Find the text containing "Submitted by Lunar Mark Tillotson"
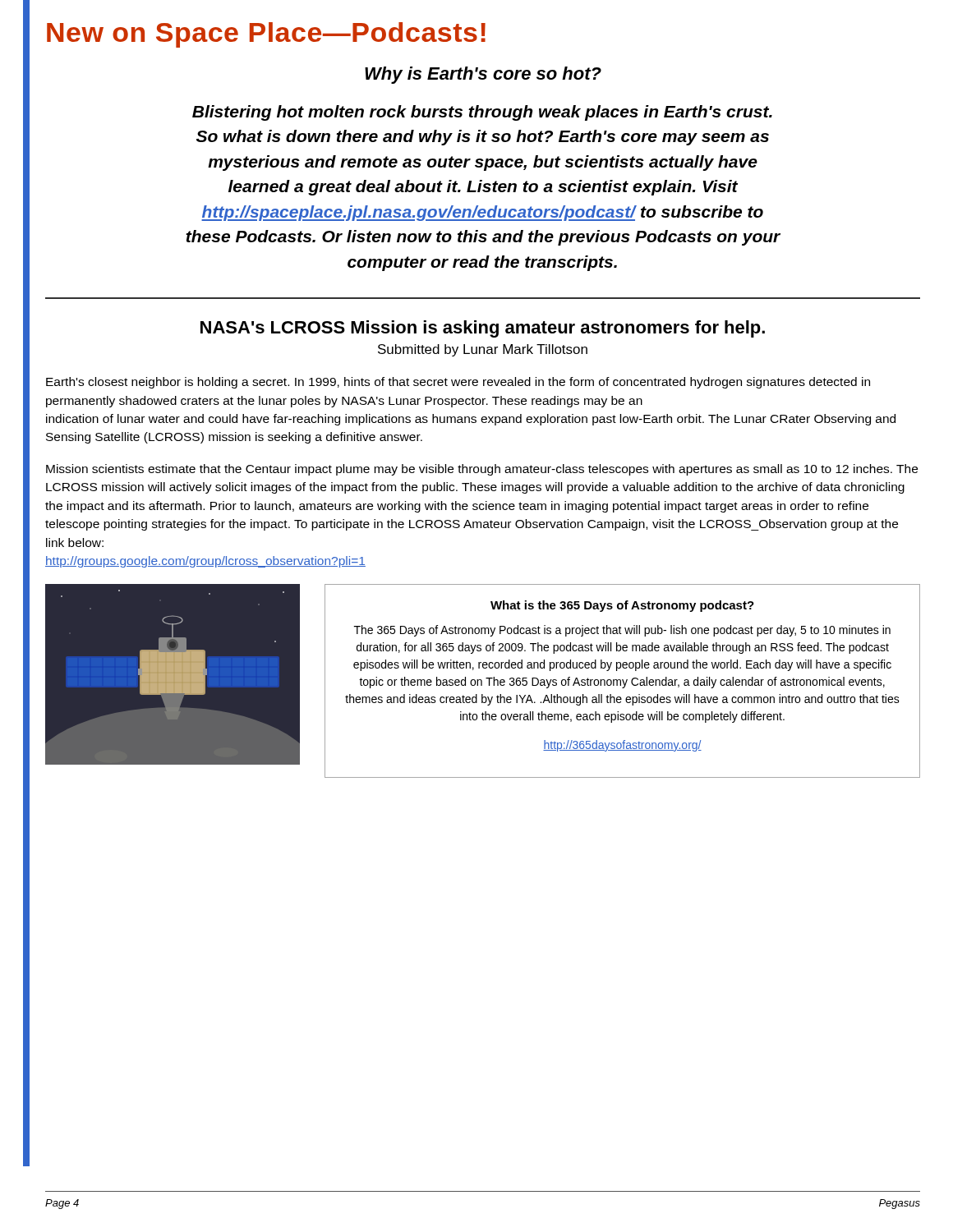 coord(483,350)
